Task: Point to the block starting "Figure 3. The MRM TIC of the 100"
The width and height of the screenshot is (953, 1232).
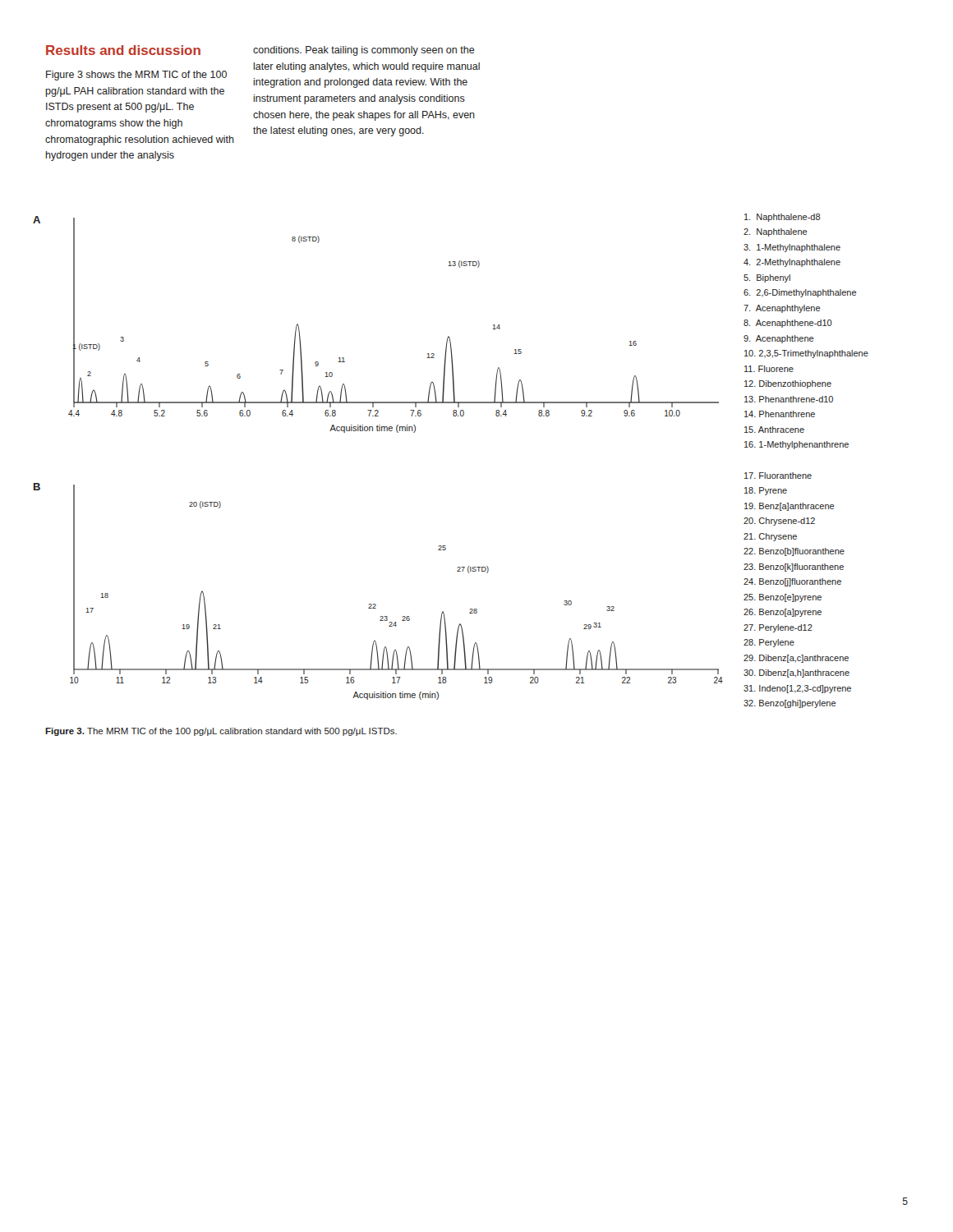Action: [x=221, y=731]
